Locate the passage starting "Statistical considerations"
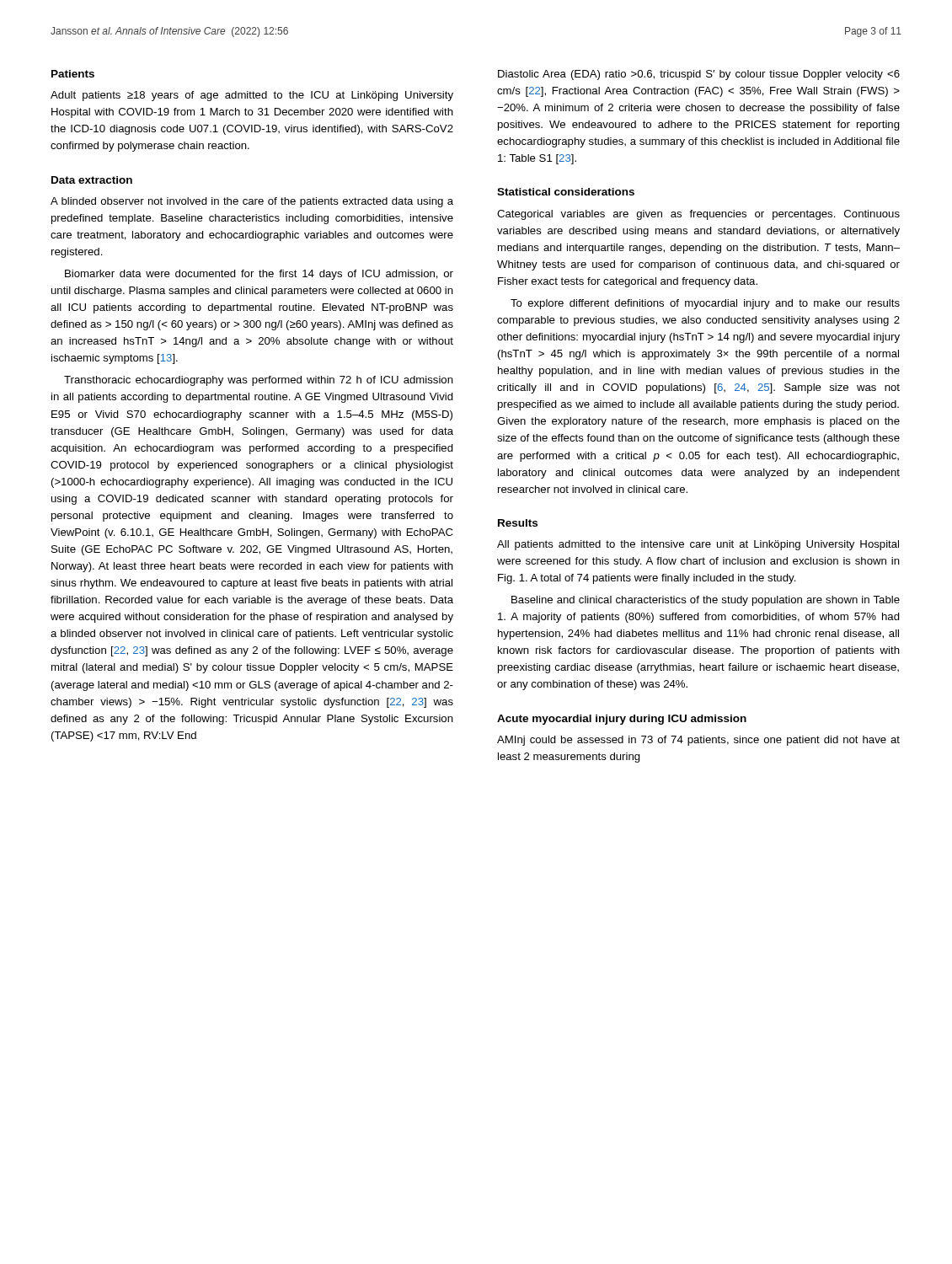 click(x=566, y=192)
